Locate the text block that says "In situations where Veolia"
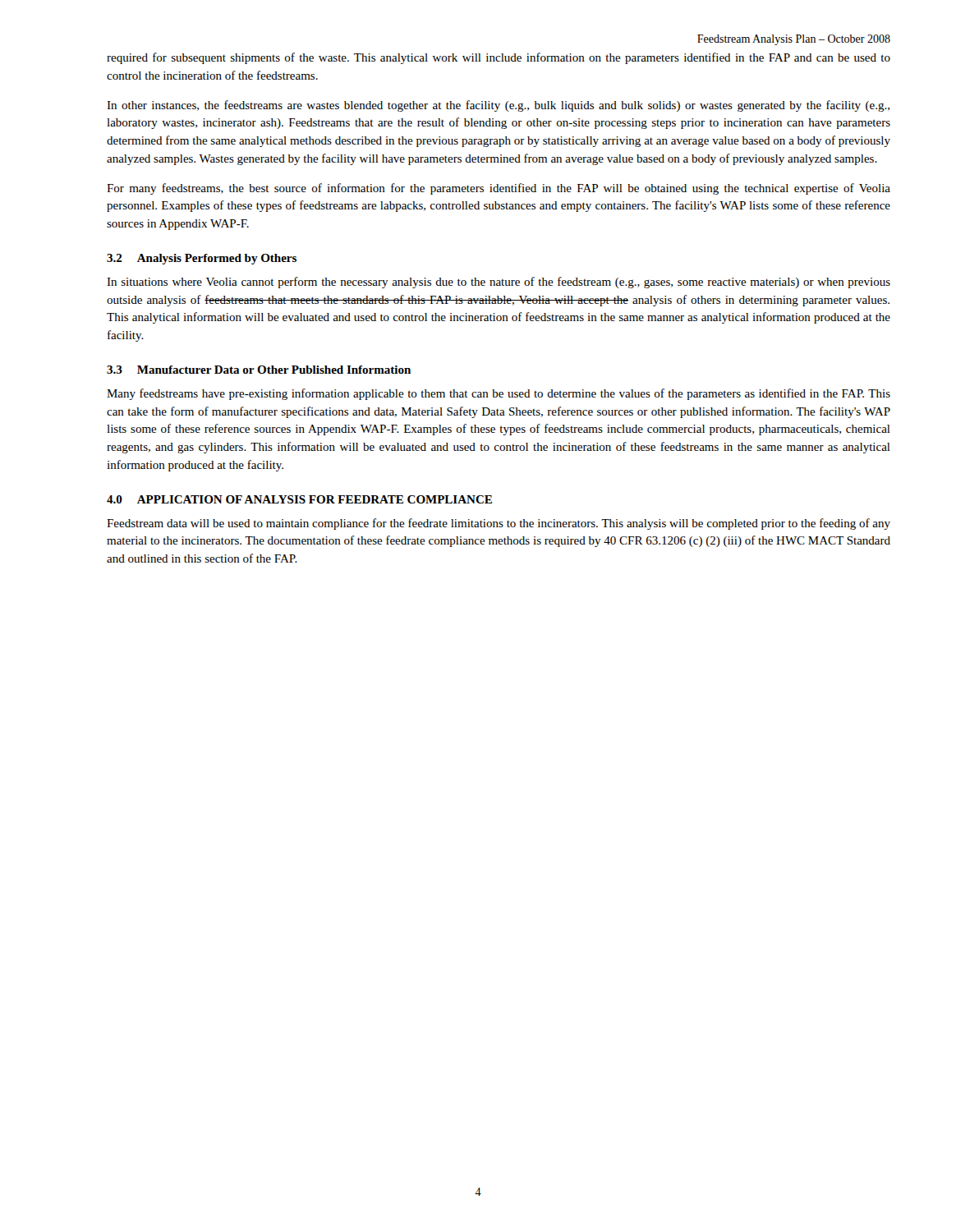The width and height of the screenshot is (956, 1232). tap(499, 308)
